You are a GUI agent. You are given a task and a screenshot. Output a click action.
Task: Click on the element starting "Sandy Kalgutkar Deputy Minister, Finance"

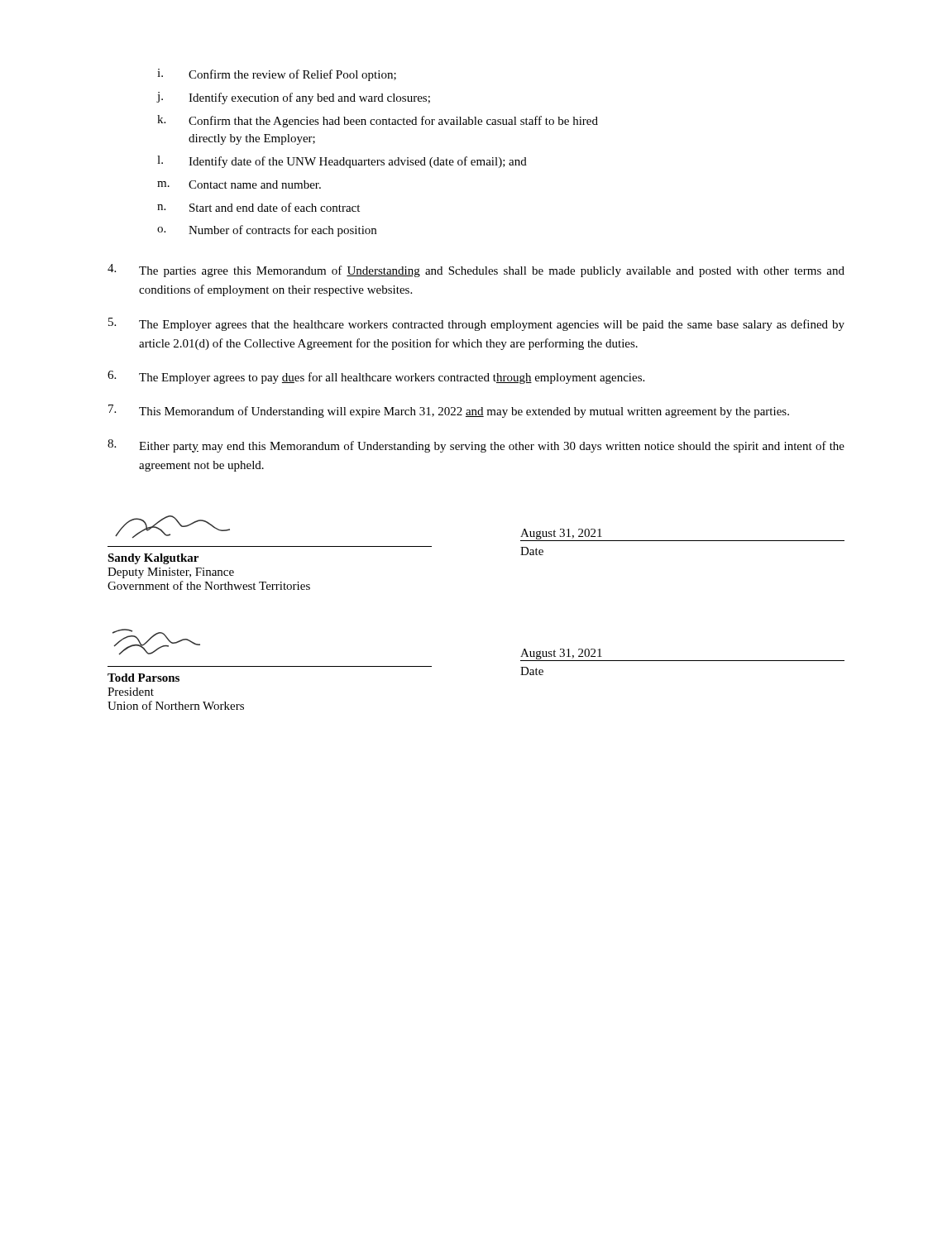click(x=270, y=546)
